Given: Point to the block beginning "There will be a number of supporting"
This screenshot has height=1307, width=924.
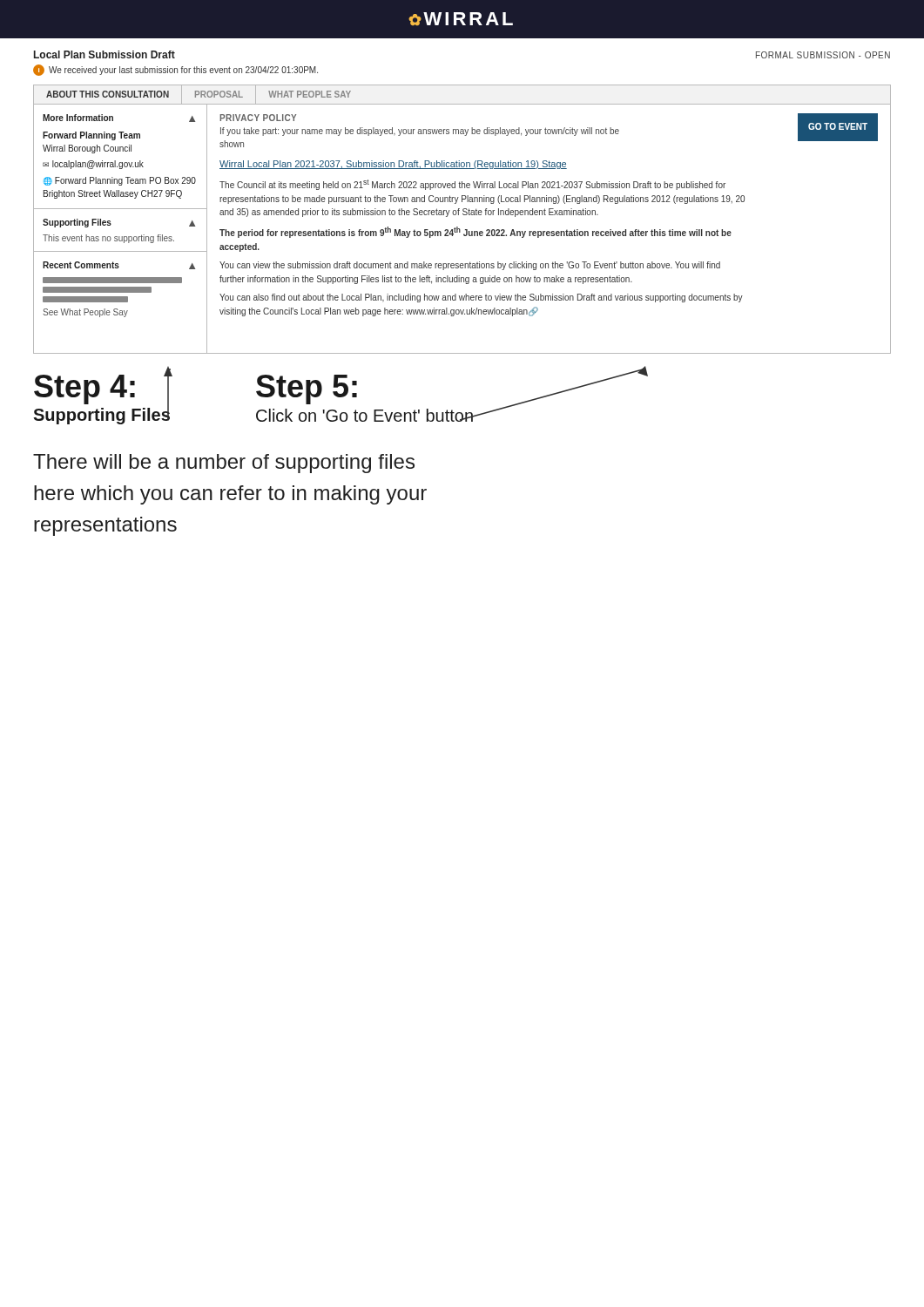Looking at the screenshot, I should coord(230,492).
